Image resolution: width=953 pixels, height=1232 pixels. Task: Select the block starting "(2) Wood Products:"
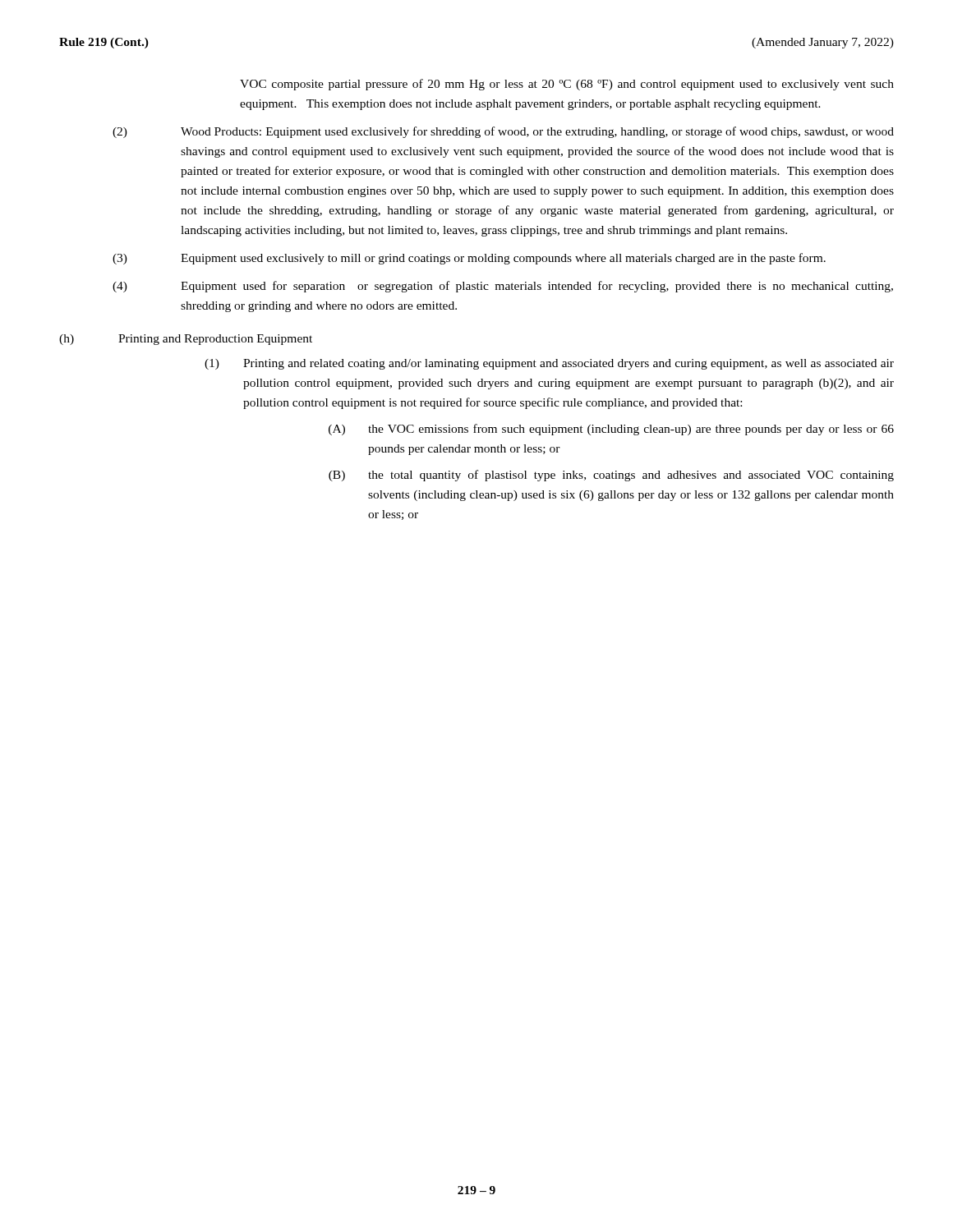(x=476, y=181)
